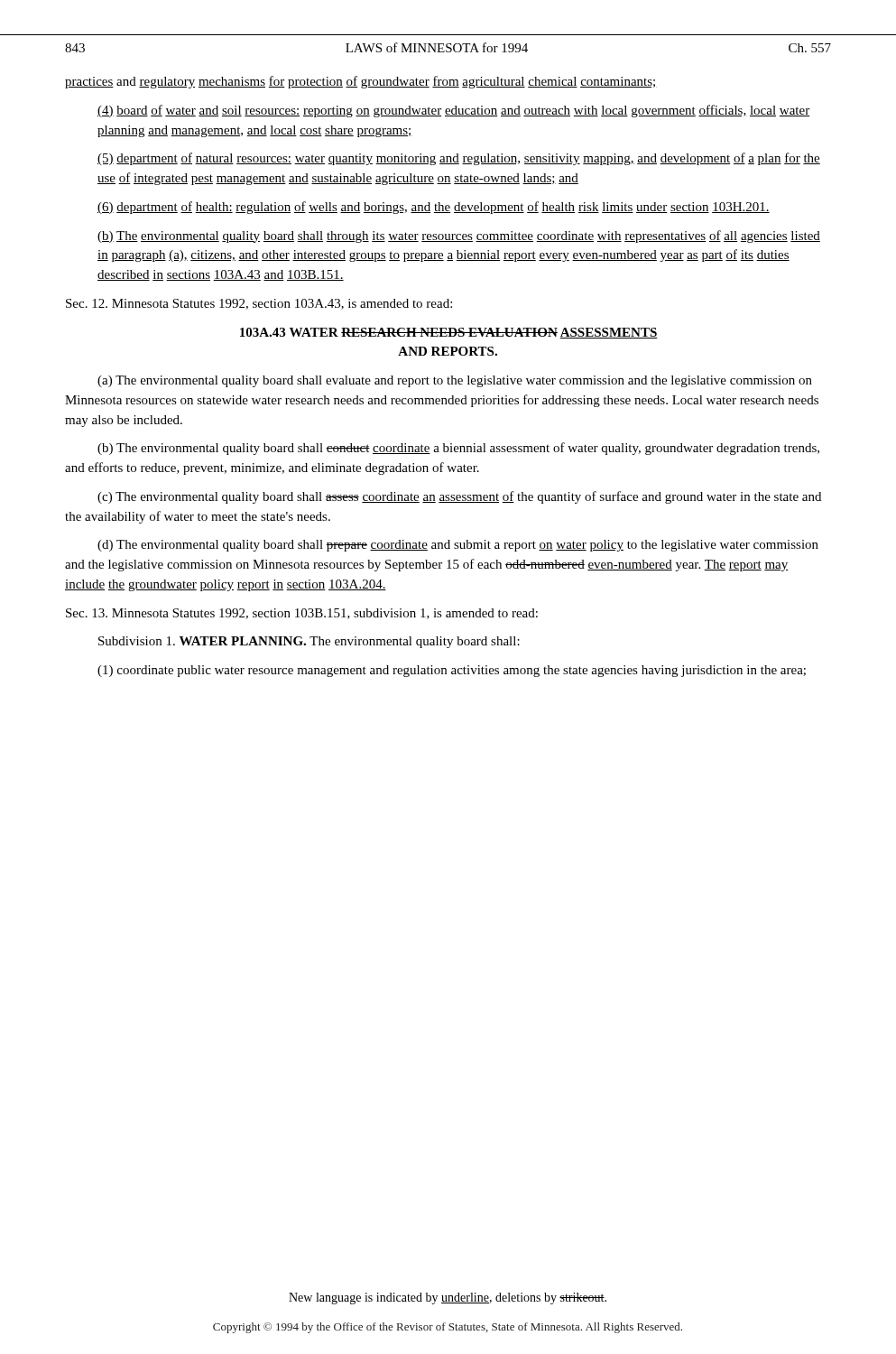Viewport: 896px width, 1354px height.
Task: Locate the block of text that opens with "(a) The environmental quality board shall evaluate and"
Action: tap(442, 400)
